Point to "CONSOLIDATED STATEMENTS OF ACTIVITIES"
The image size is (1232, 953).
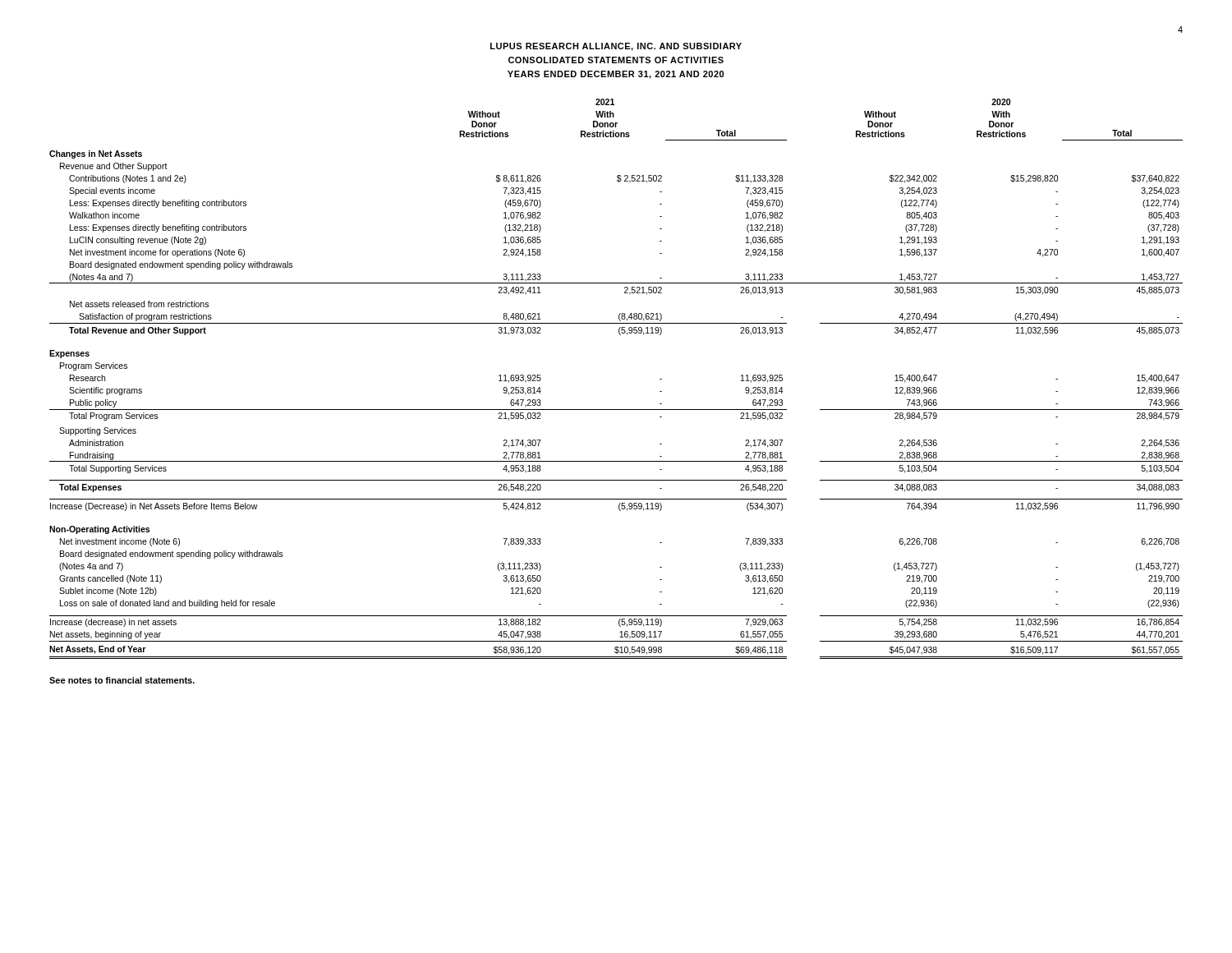616,60
